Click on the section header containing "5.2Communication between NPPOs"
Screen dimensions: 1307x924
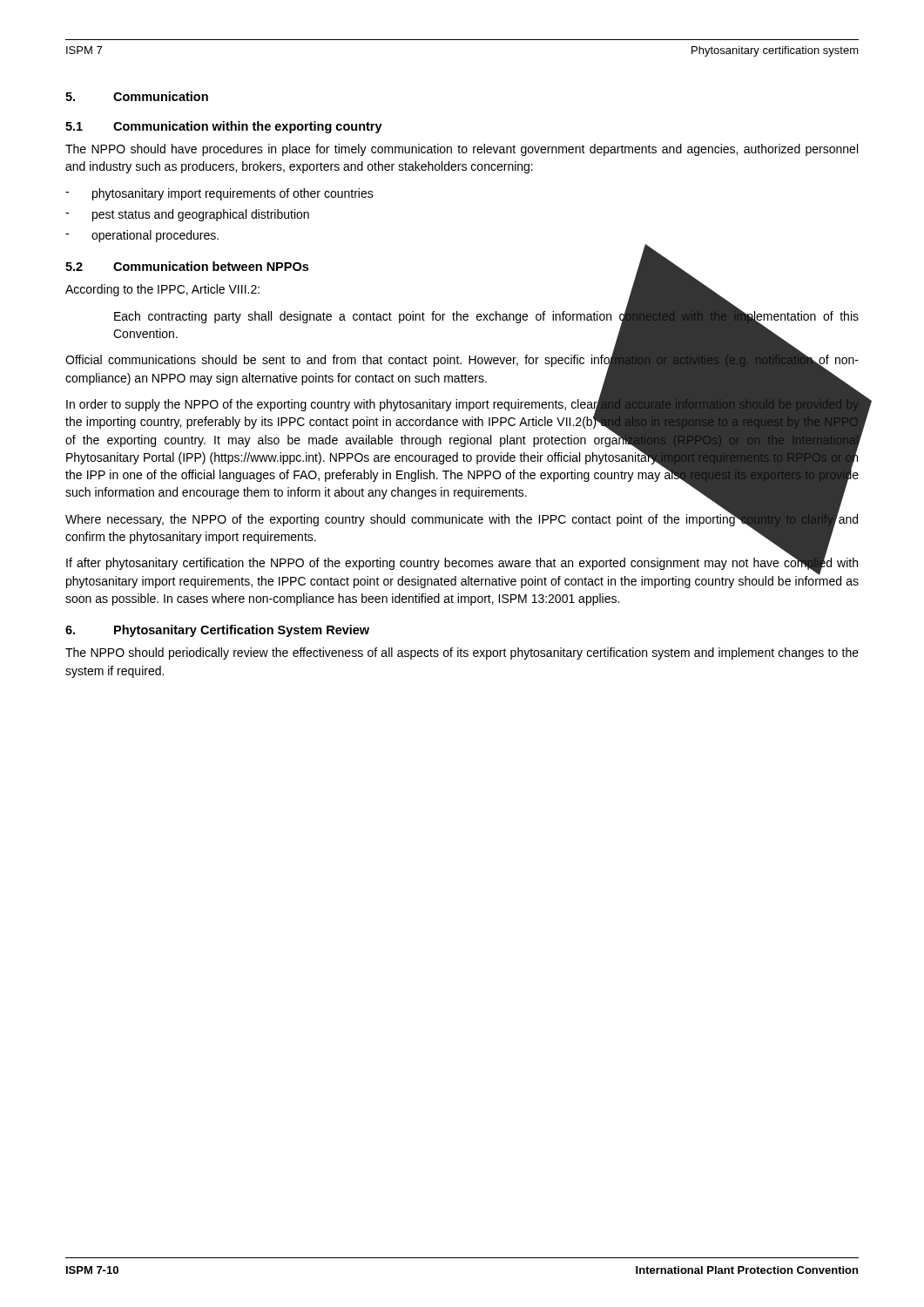(x=187, y=267)
